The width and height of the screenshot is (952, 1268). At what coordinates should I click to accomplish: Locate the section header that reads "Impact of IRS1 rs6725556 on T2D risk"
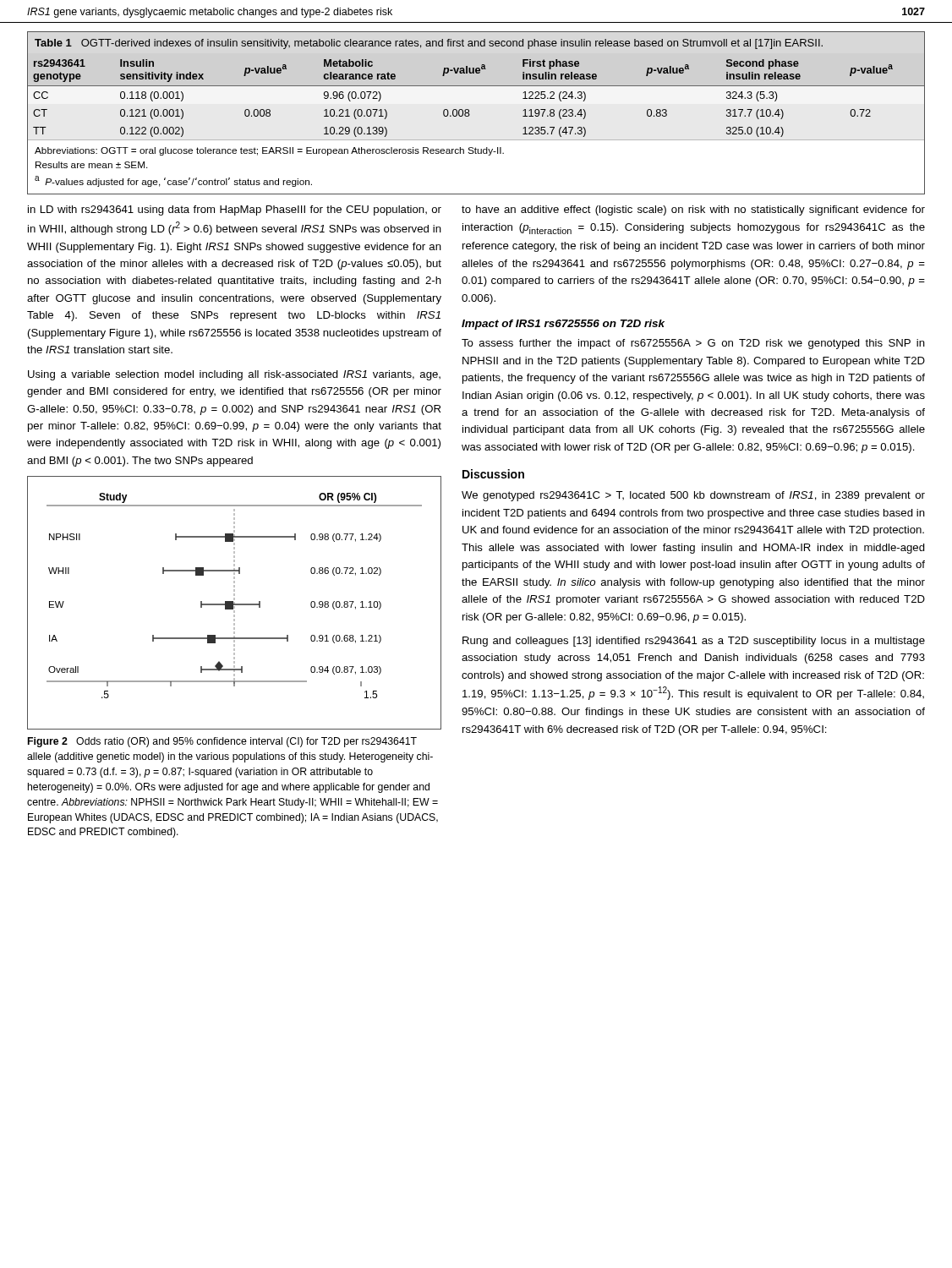pos(563,323)
